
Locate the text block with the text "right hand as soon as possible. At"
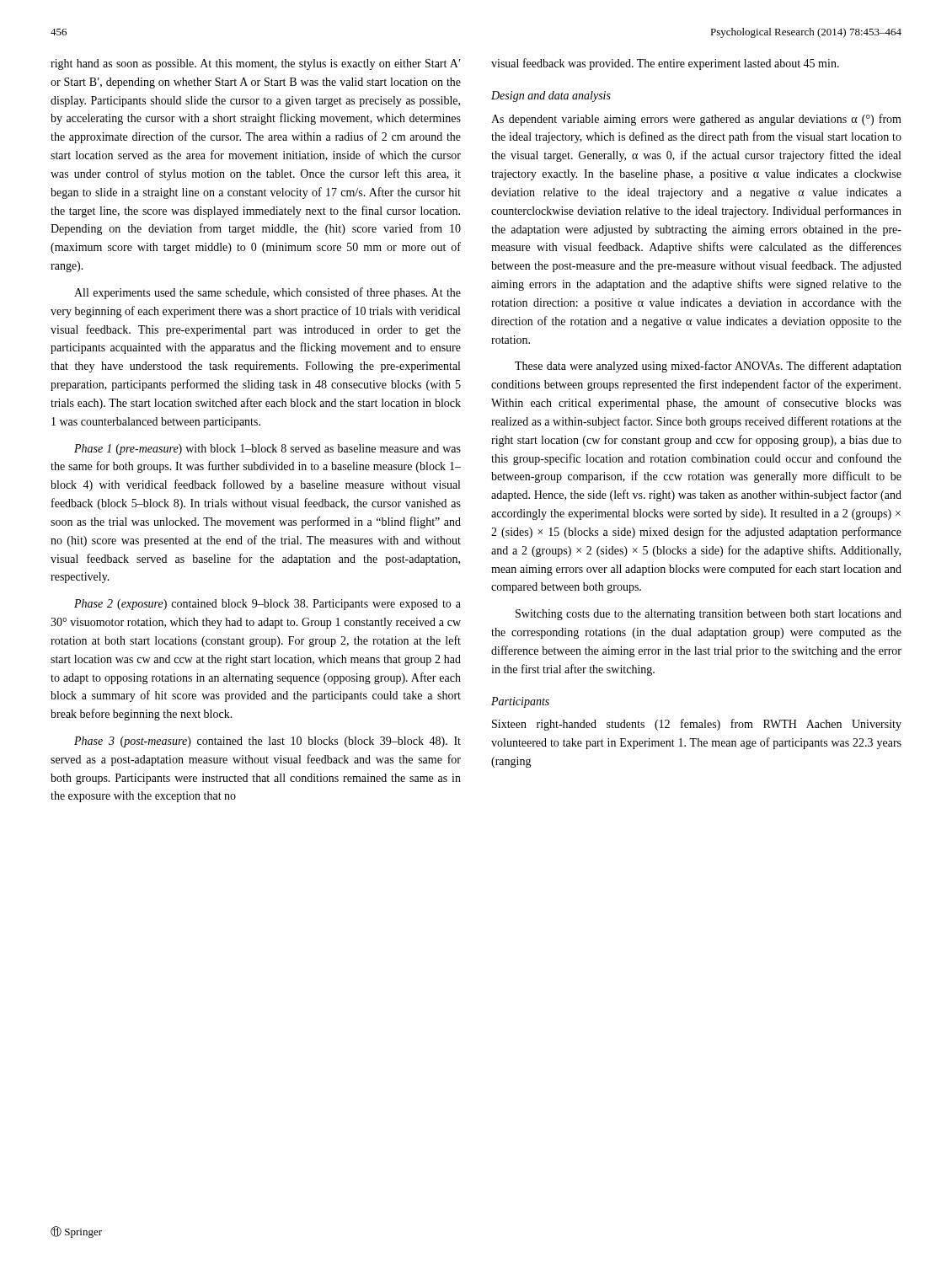(256, 165)
